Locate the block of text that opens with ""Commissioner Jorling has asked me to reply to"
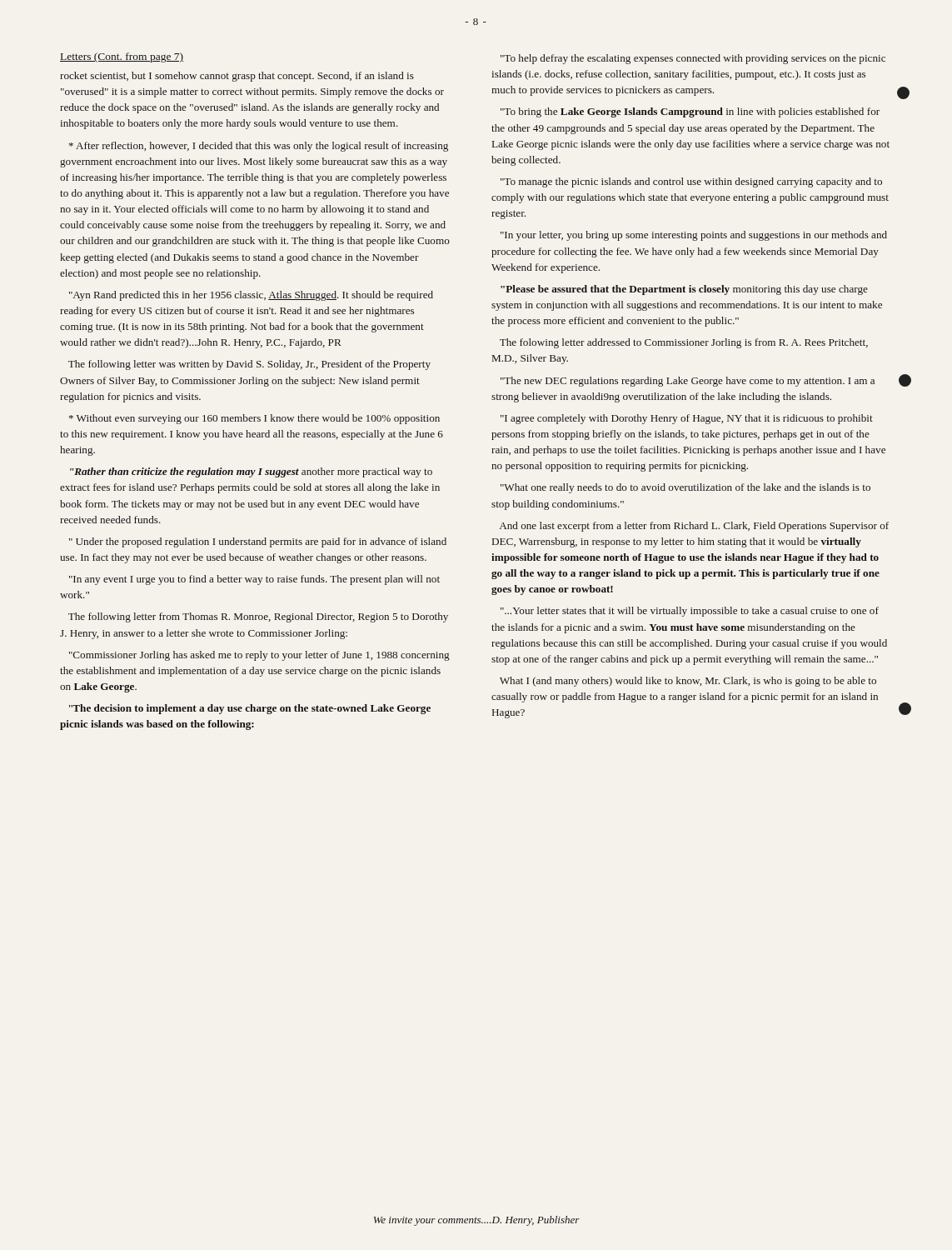 pyautogui.click(x=255, y=670)
